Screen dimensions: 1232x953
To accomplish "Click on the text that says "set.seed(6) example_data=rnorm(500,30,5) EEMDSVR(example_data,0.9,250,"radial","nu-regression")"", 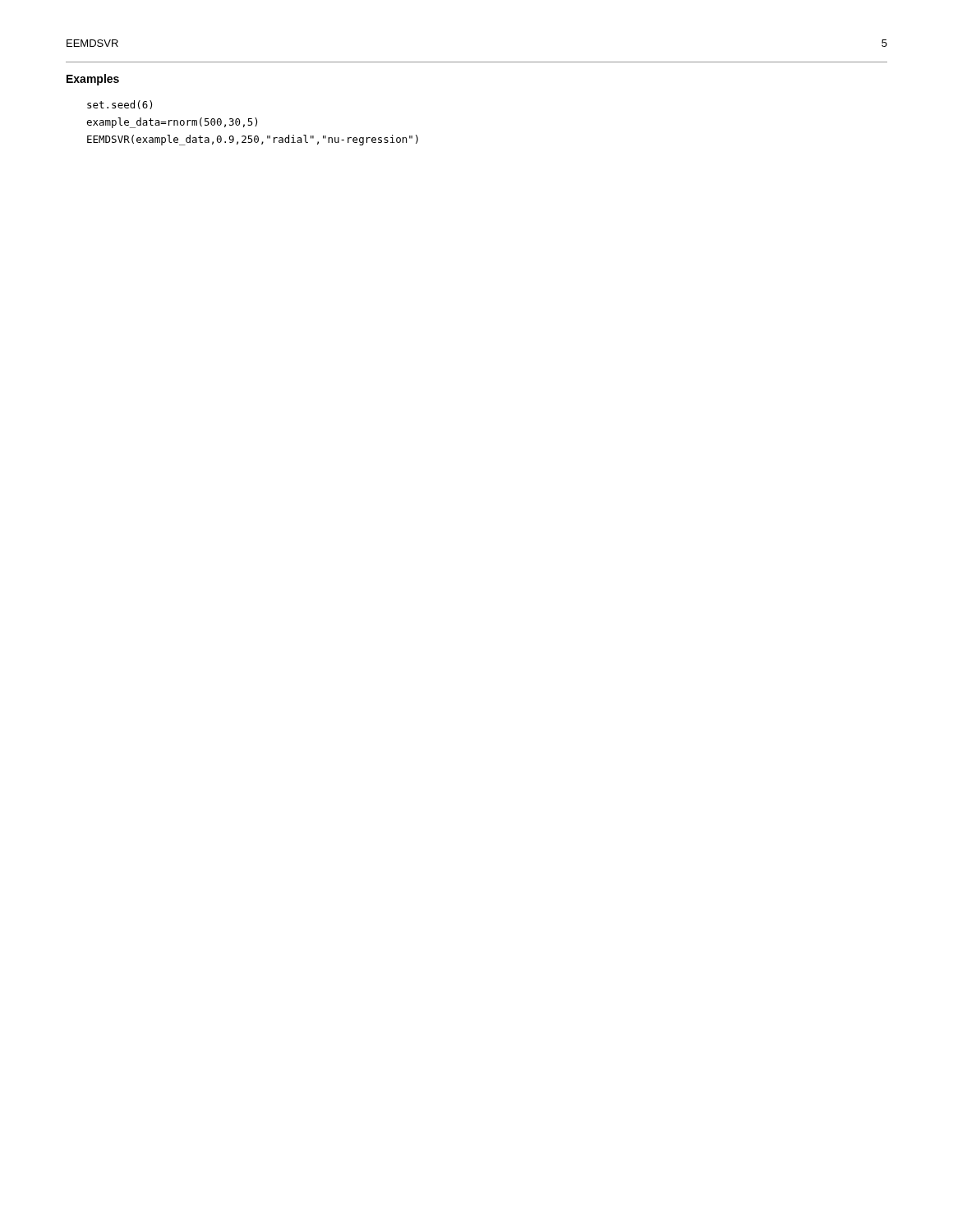I will [253, 122].
